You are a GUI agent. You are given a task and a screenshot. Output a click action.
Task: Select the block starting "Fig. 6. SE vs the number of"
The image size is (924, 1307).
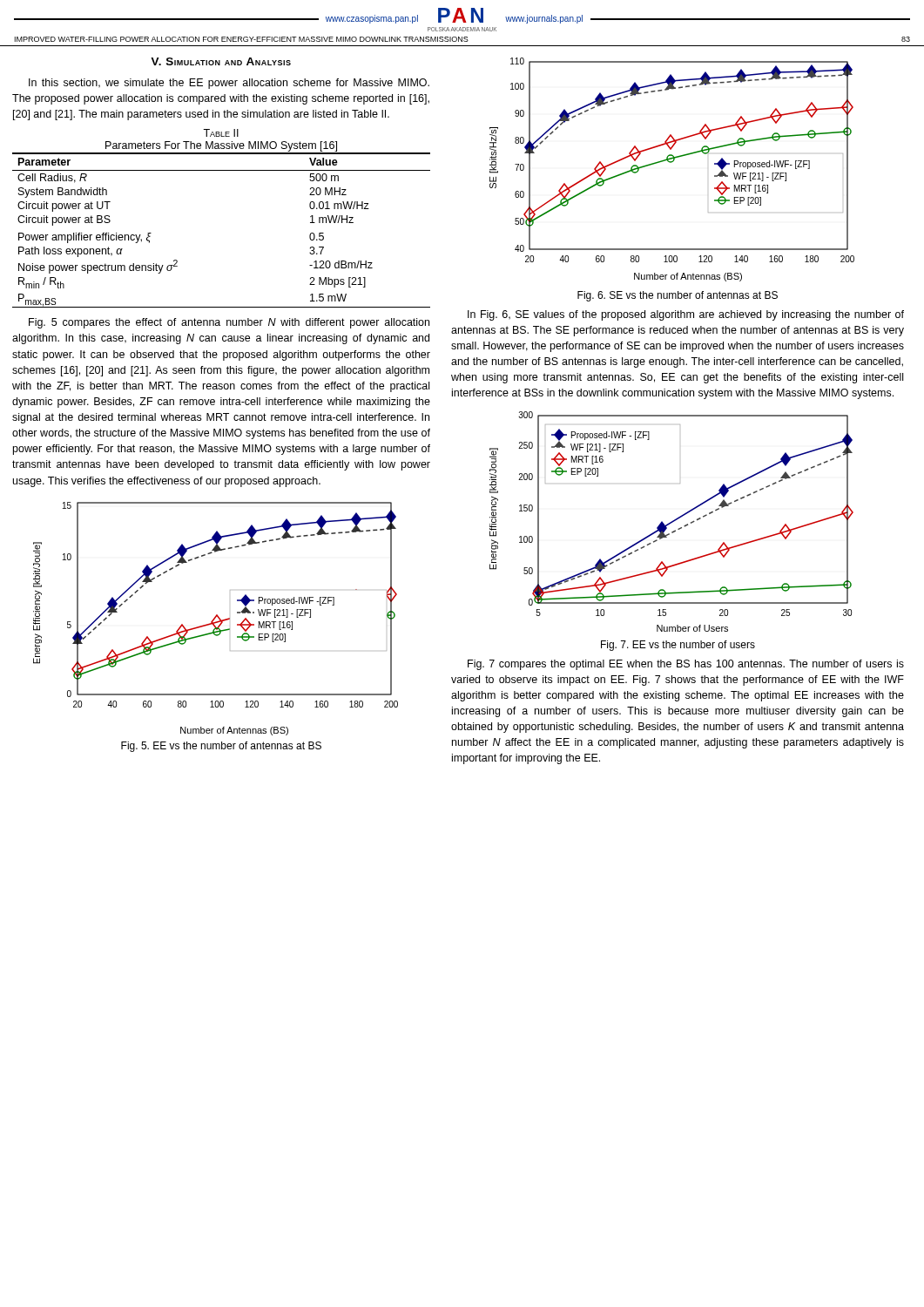pos(678,295)
